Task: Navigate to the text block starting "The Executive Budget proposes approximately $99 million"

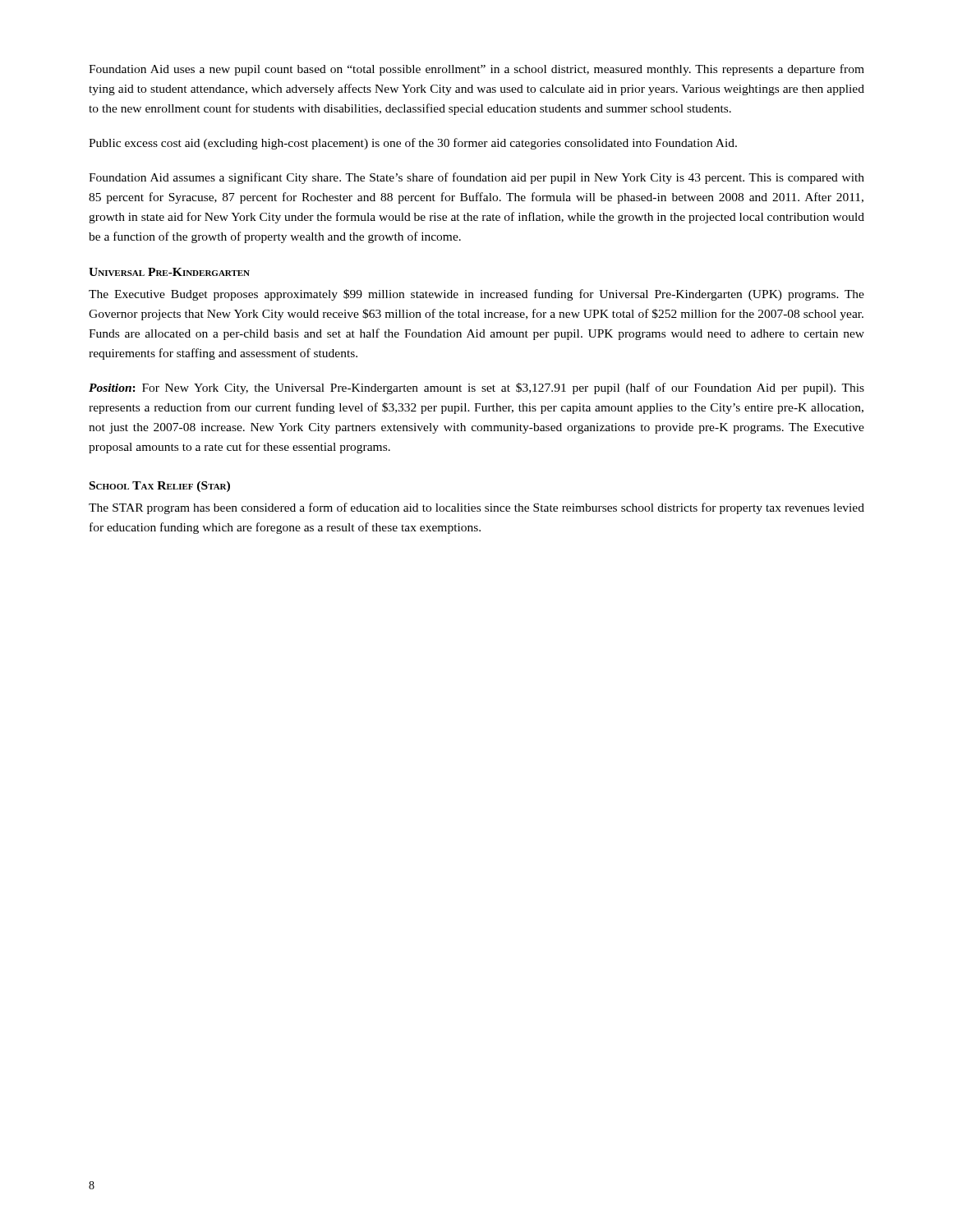Action: click(476, 323)
